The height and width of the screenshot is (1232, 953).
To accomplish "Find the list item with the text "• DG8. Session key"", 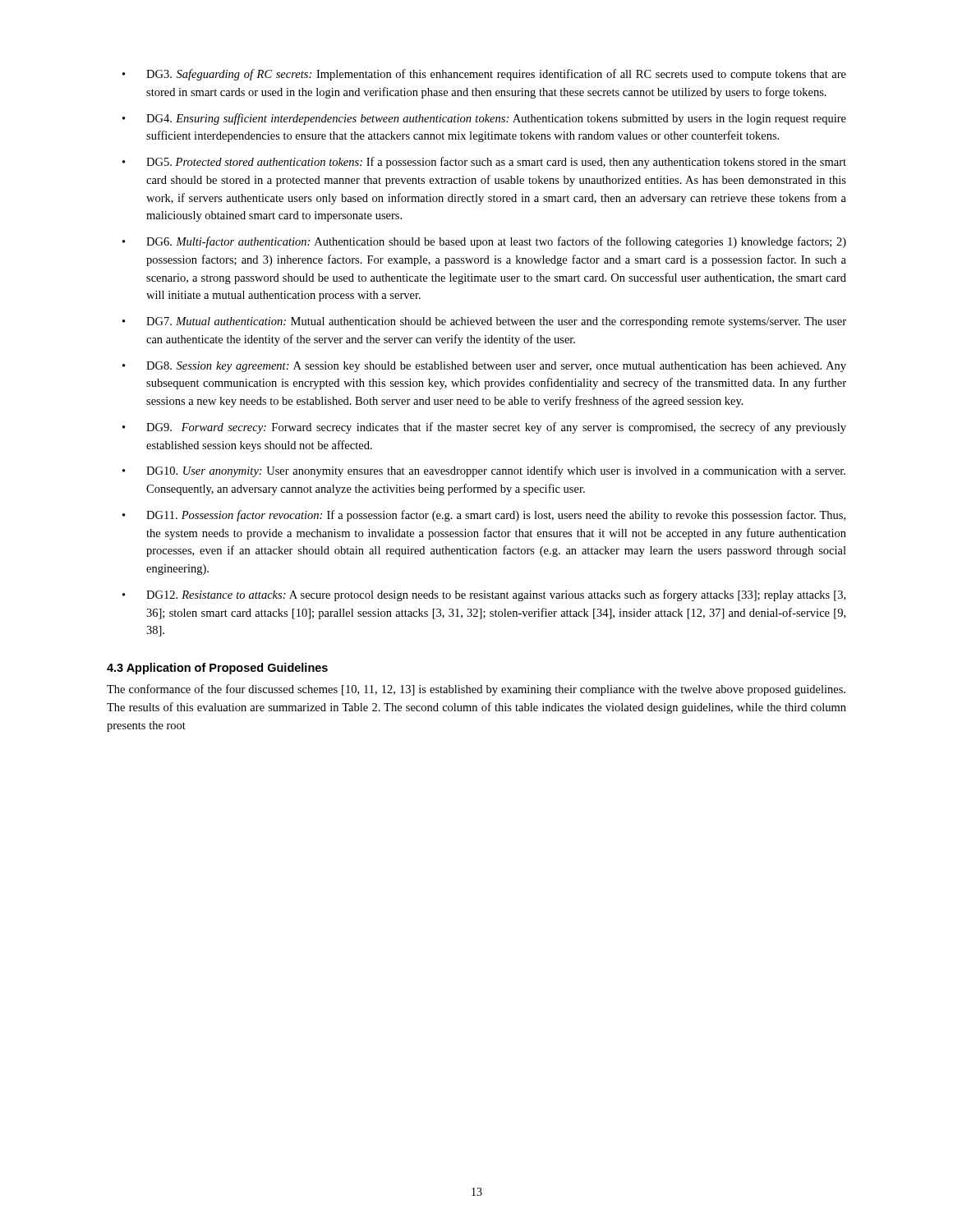I will 484,384.
